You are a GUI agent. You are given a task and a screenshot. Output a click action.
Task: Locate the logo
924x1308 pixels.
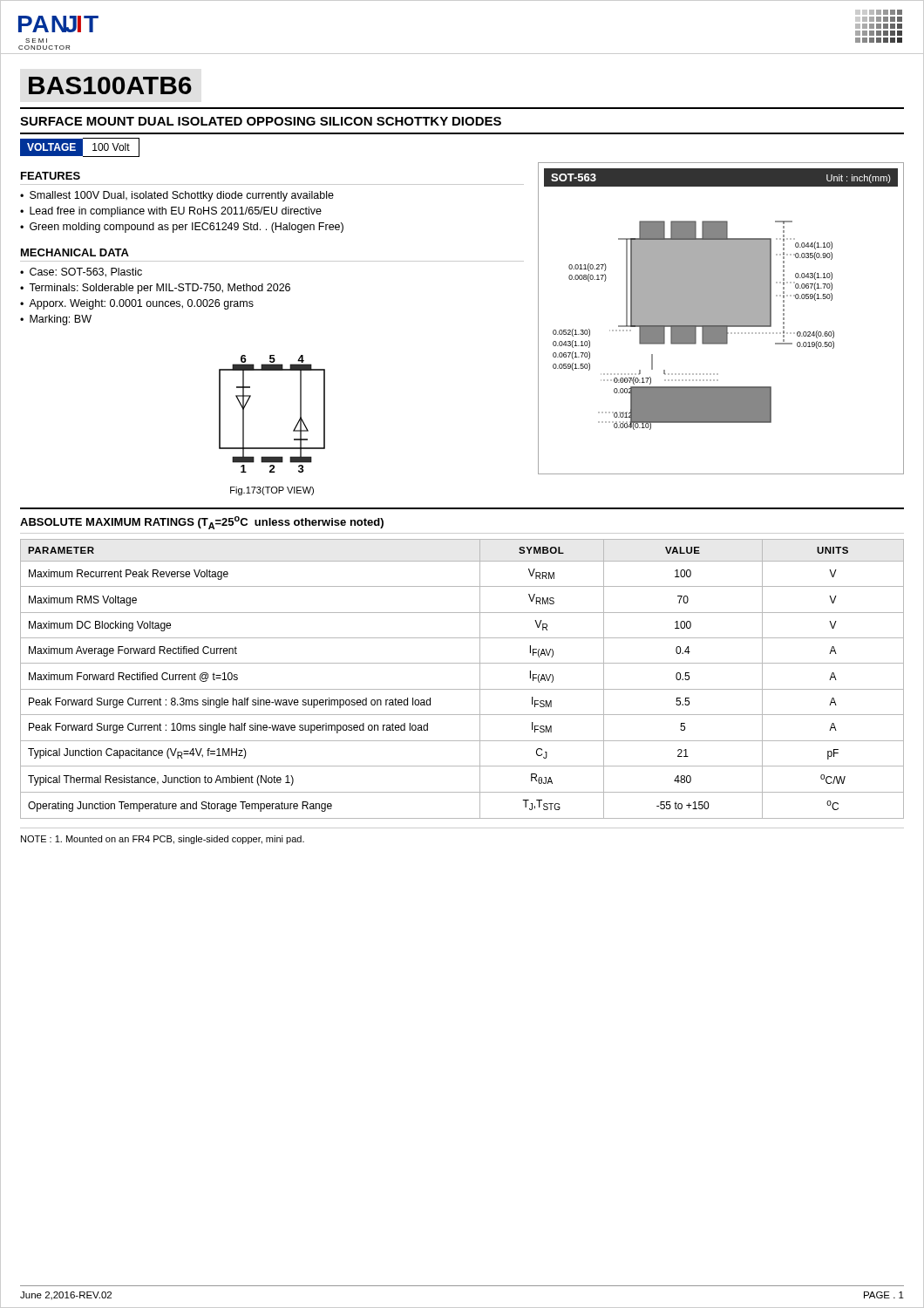coord(73,31)
